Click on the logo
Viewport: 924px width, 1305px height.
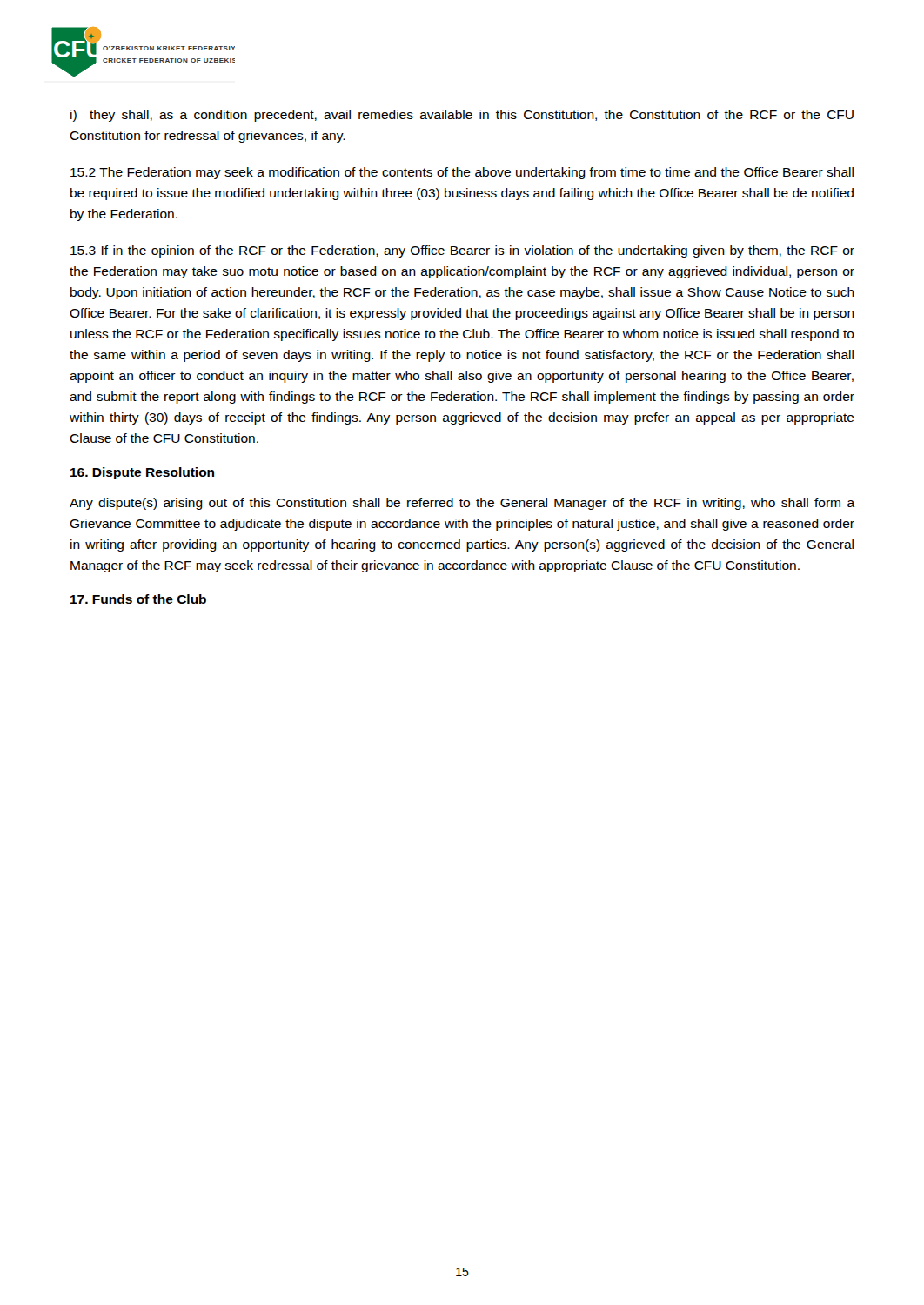(139, 56)
